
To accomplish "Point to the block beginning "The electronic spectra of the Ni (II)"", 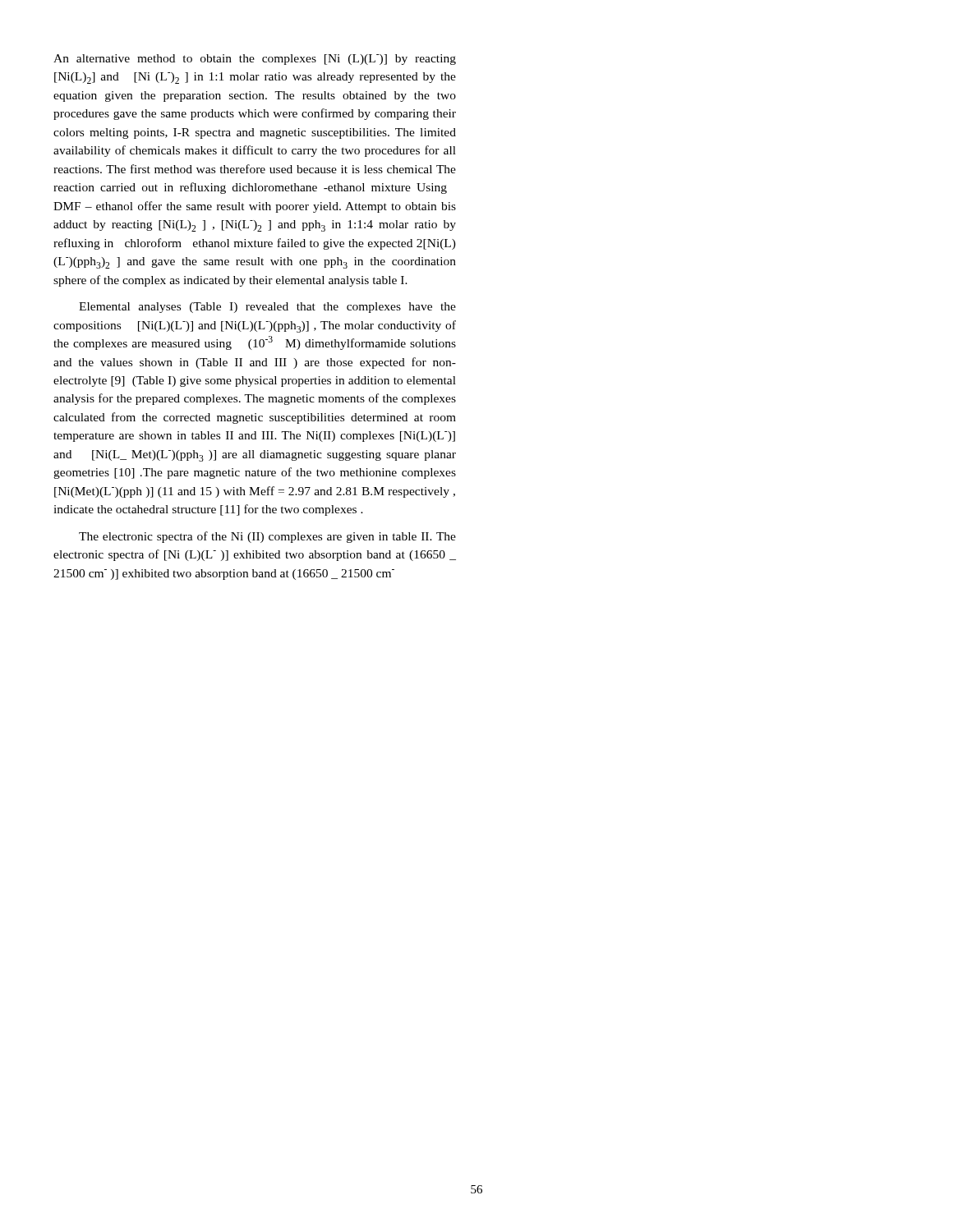I will (x=255, y=555).
